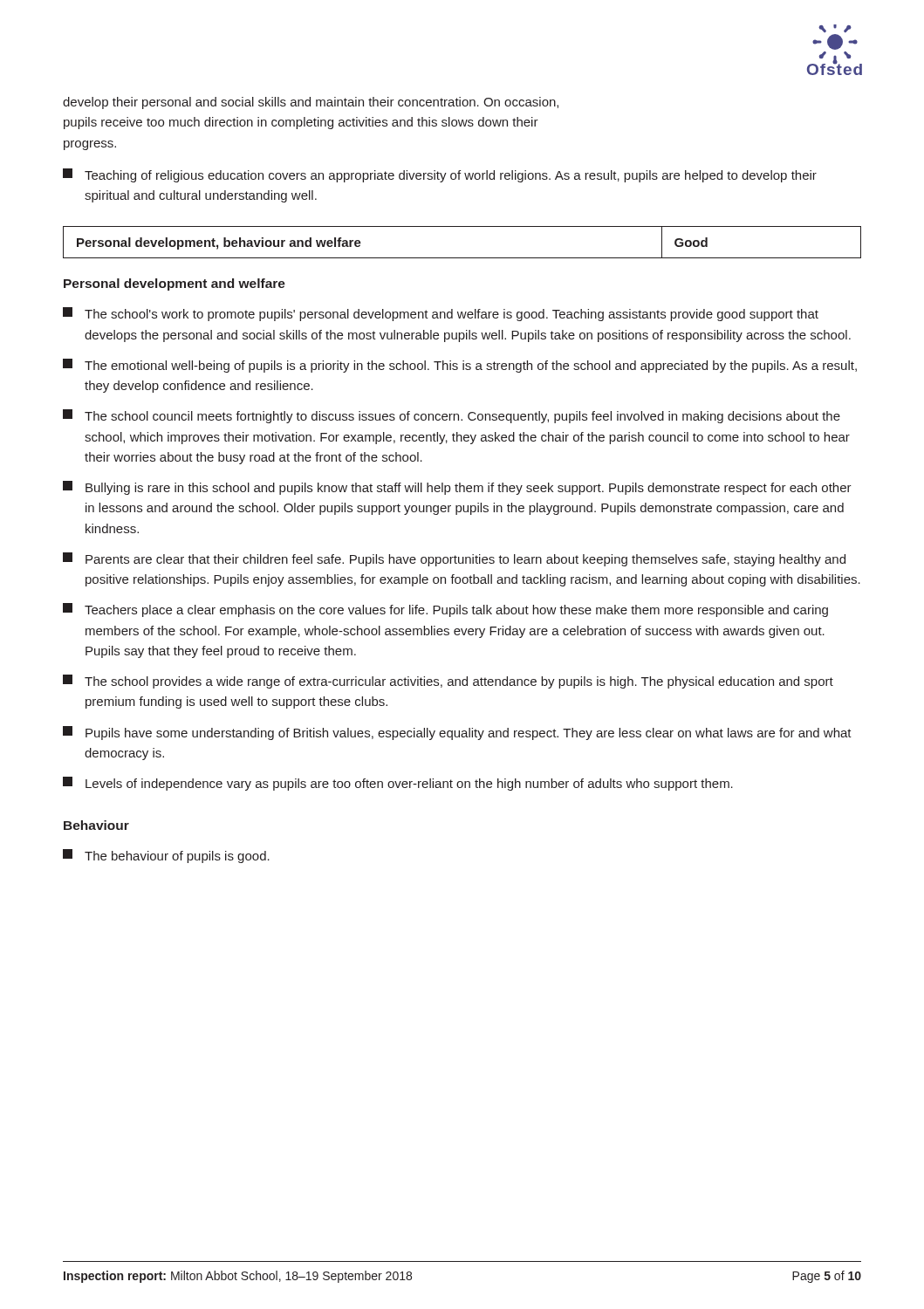This screenshot has height=1309, width=924.
Task: Navigate to the element starting "Teaching of religious"
Action: [x=462, y=185]
